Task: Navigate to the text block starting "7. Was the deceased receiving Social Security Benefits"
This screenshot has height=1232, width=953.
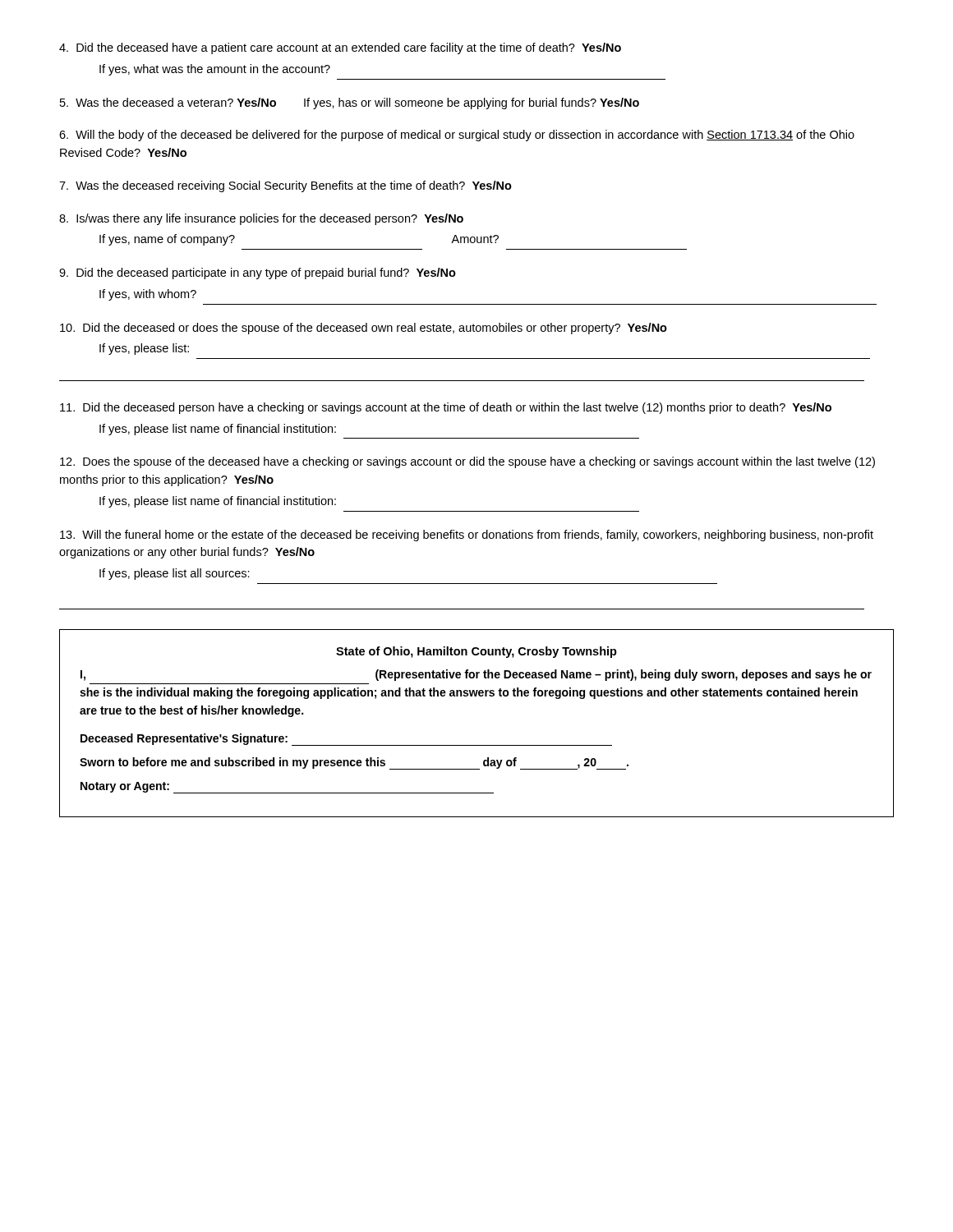Action: pos(285,185)
